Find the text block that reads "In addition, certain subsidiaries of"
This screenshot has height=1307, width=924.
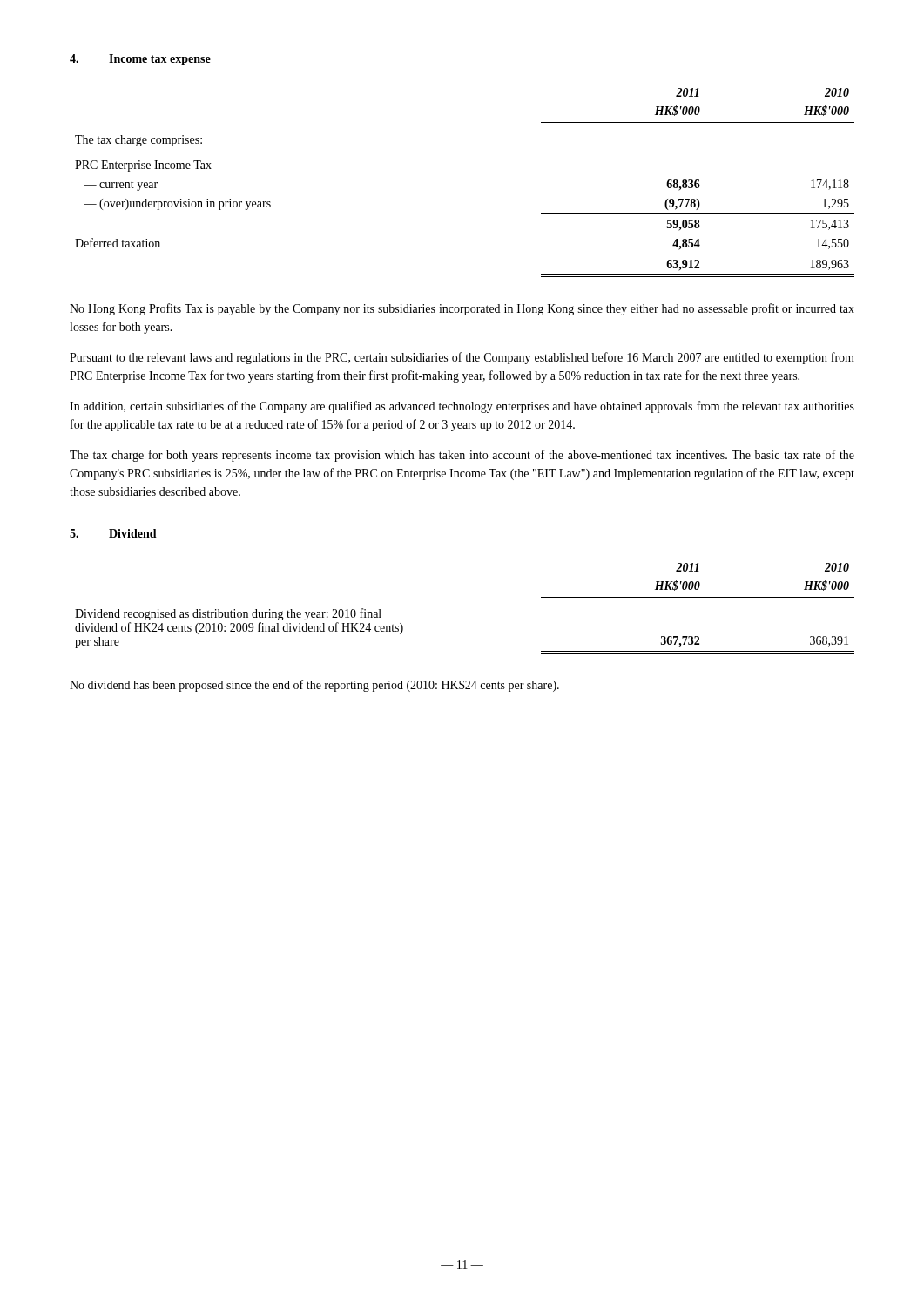(x=462, y=415)
